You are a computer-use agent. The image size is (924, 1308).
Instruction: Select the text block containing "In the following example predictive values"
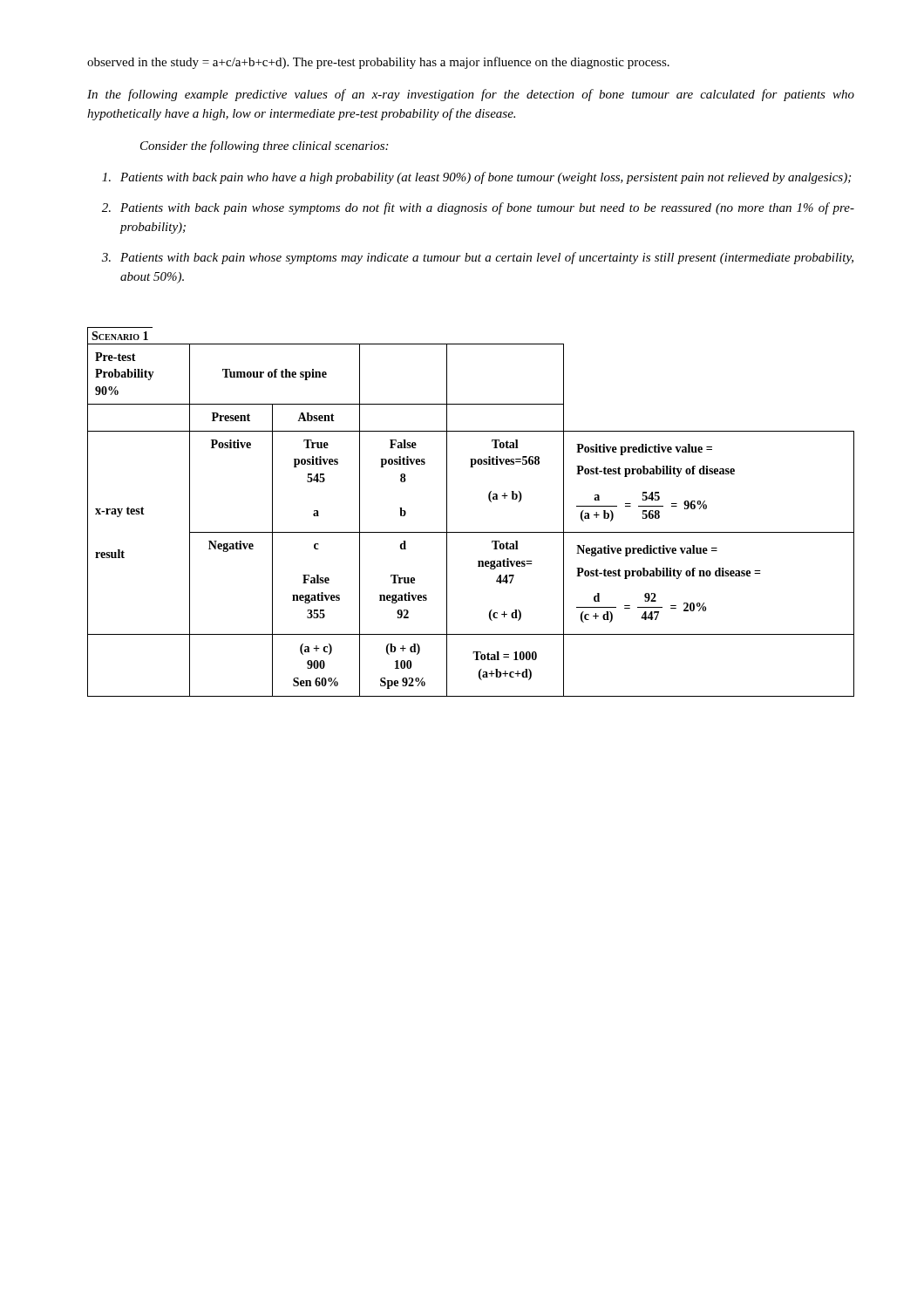471,104
